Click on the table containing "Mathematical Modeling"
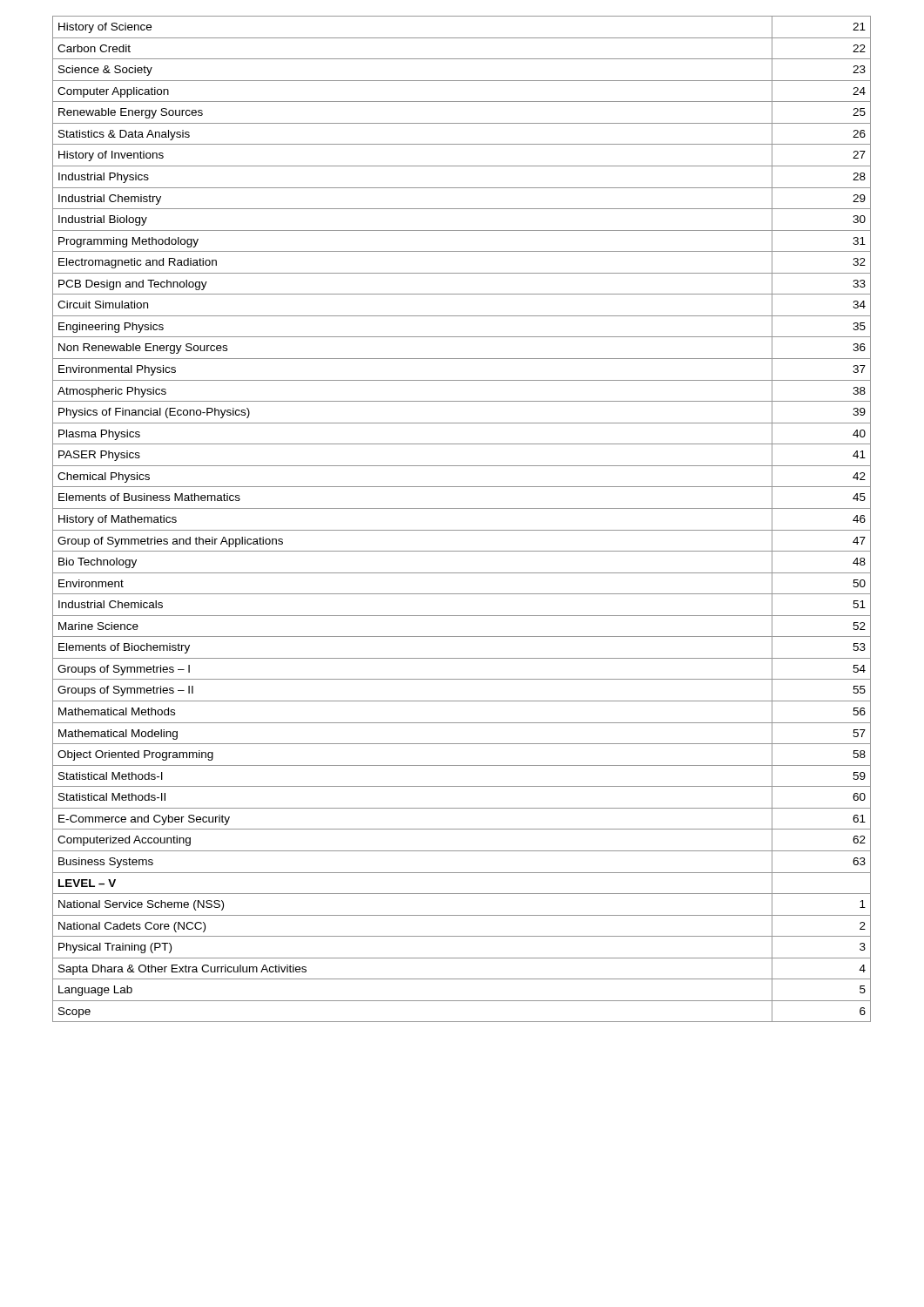The image size is (924, 1307). coord(462,519)
